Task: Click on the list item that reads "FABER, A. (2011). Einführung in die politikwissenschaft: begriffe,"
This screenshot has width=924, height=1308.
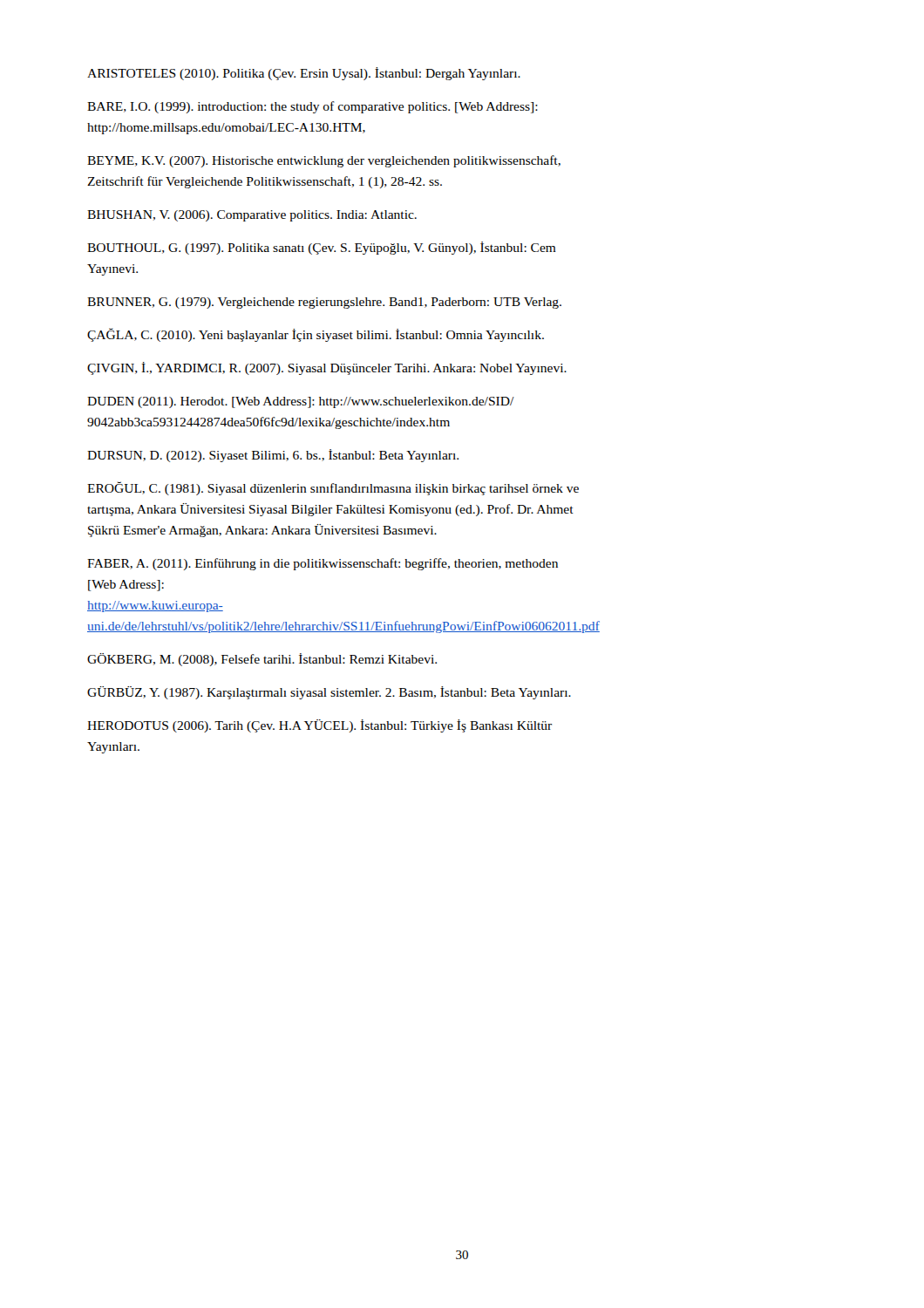Action: coord(323,564)
